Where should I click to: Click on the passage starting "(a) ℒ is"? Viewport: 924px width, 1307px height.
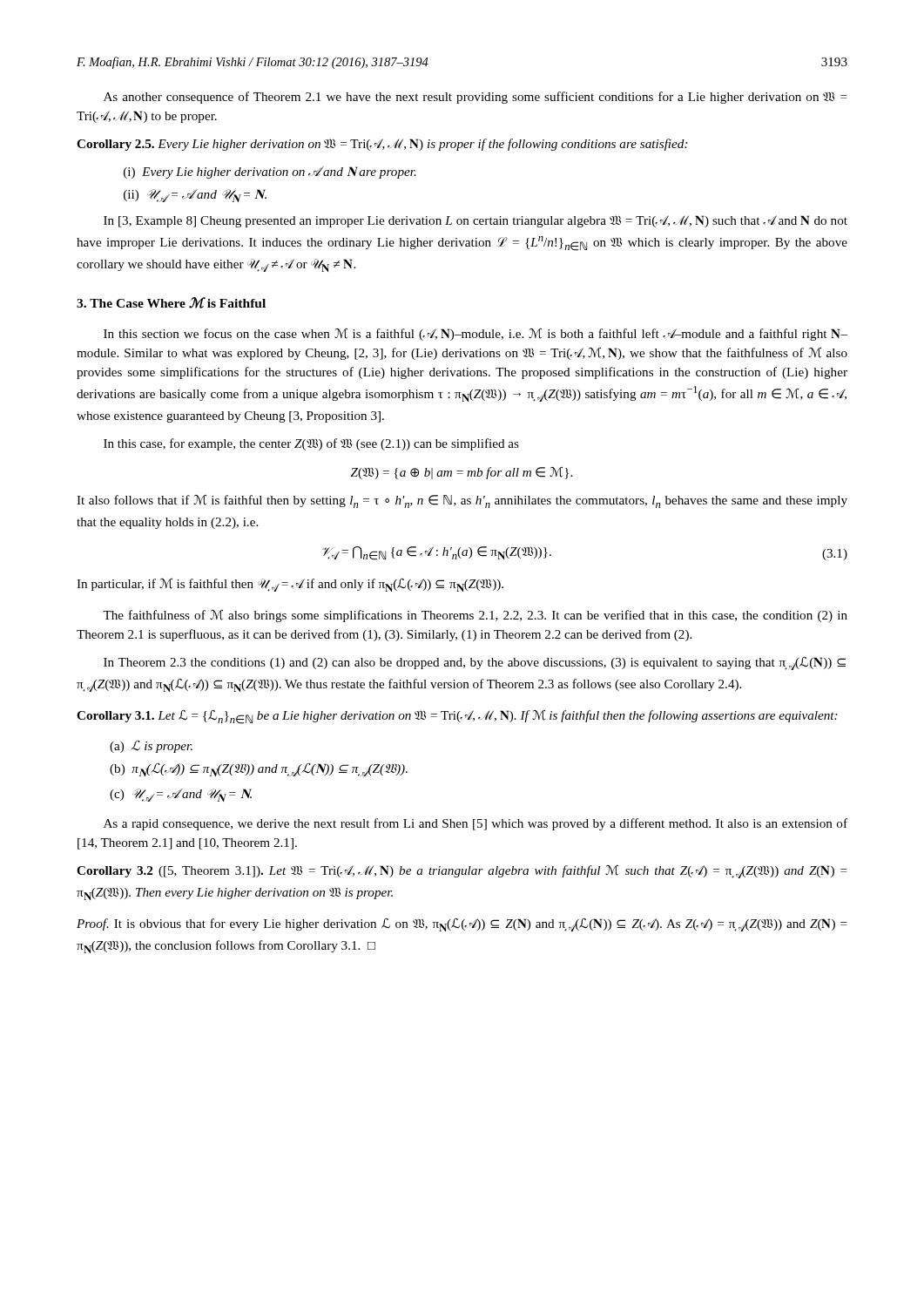point(152,745)
